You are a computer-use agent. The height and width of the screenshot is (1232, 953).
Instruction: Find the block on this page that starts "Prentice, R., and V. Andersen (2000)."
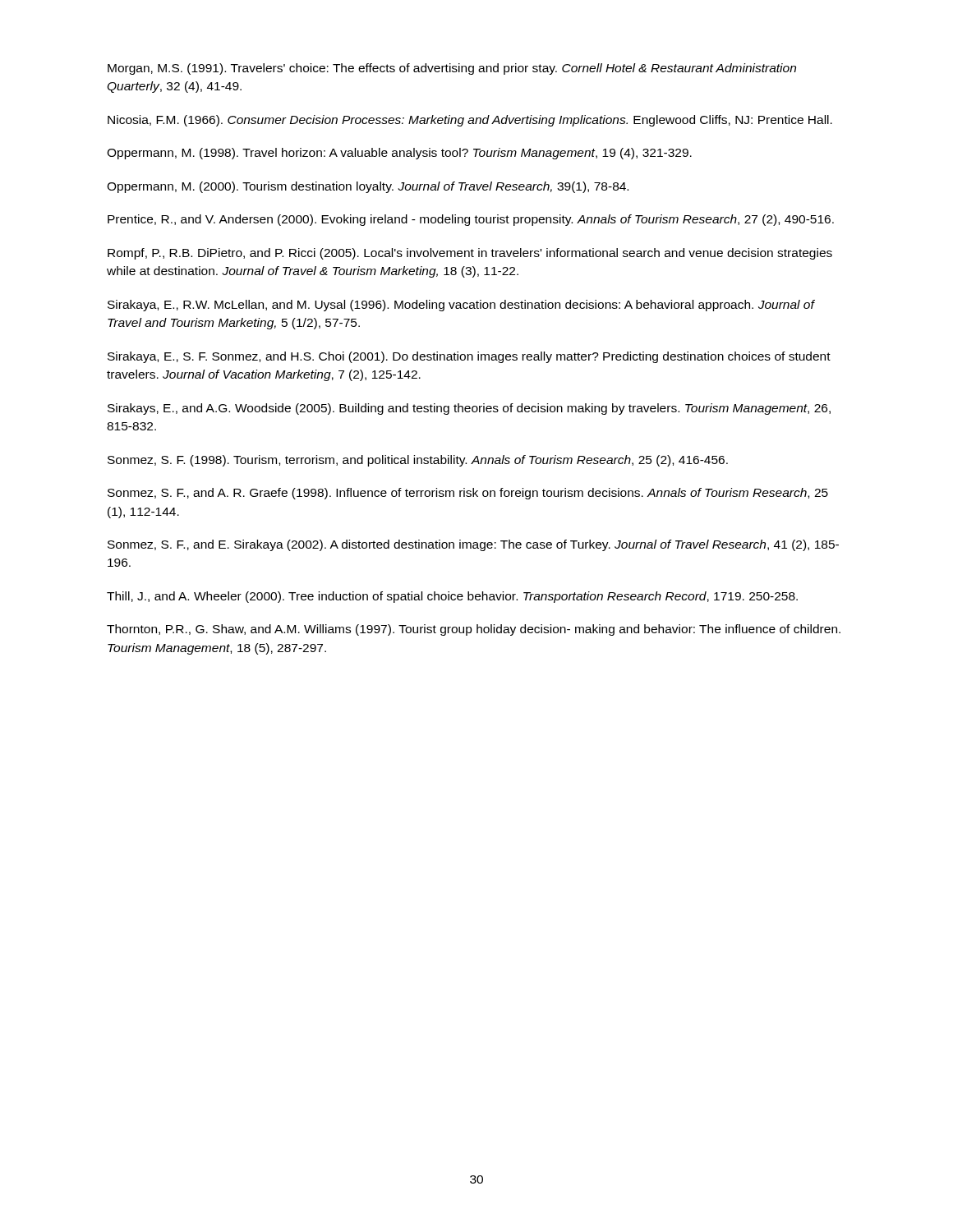471,219
